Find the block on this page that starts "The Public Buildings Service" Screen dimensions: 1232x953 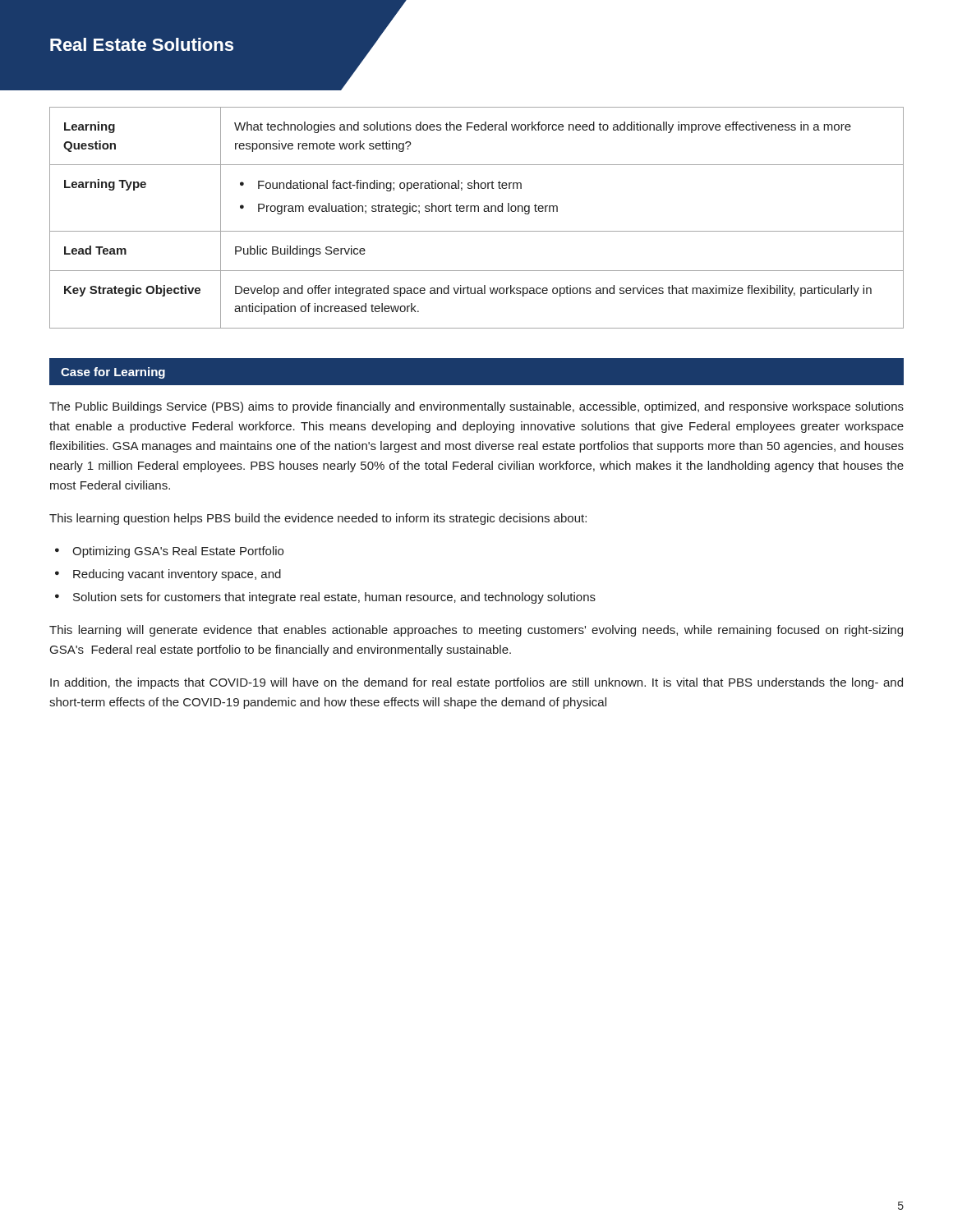tap(476, 445)
